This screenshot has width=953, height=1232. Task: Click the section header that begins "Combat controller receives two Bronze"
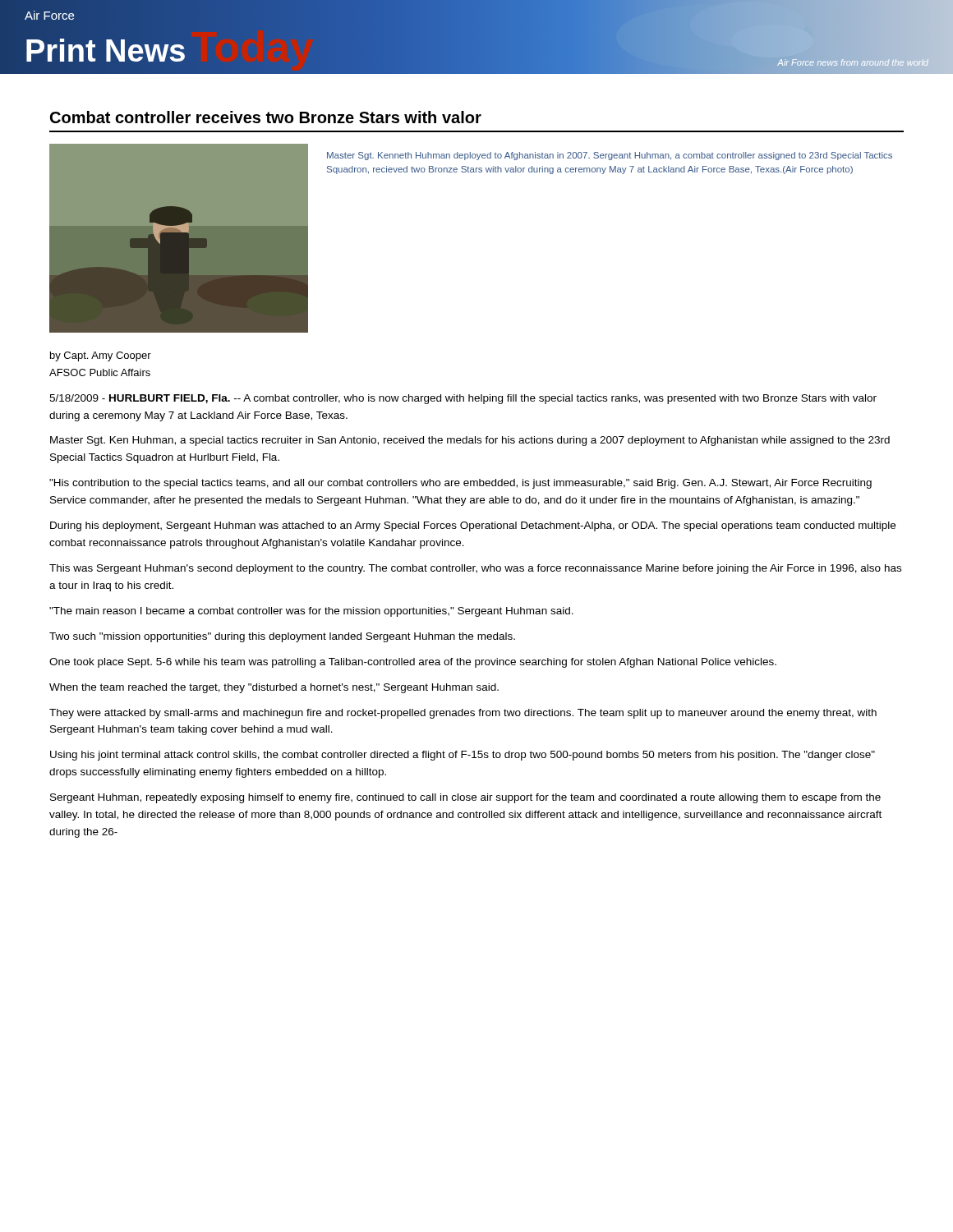[x=476, y=120]
